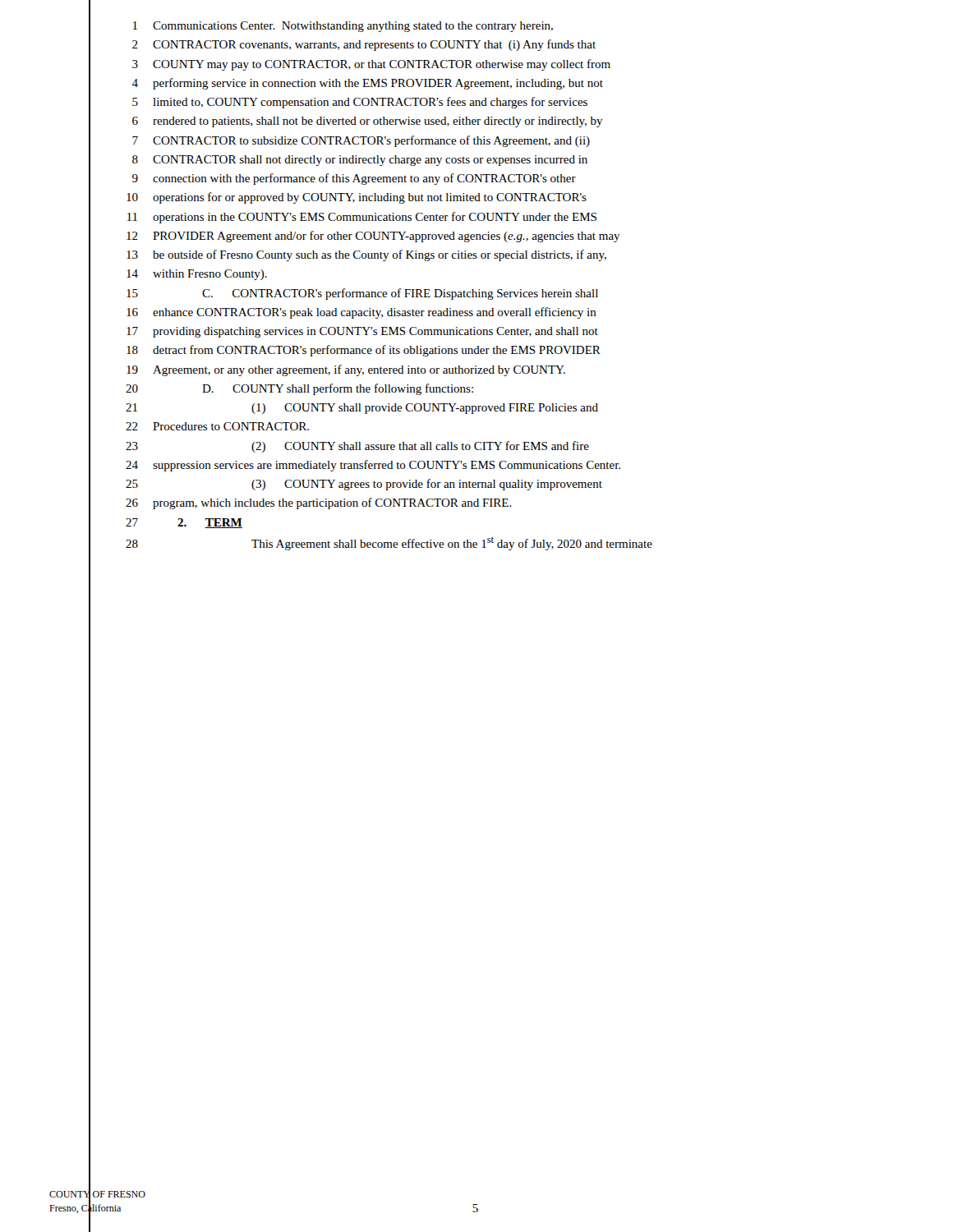Viewport: 953px width, 1232px height.
Task: Navigate to the passage starting "7 CONTRACTOR to"
Action: (x=505, y=141)
